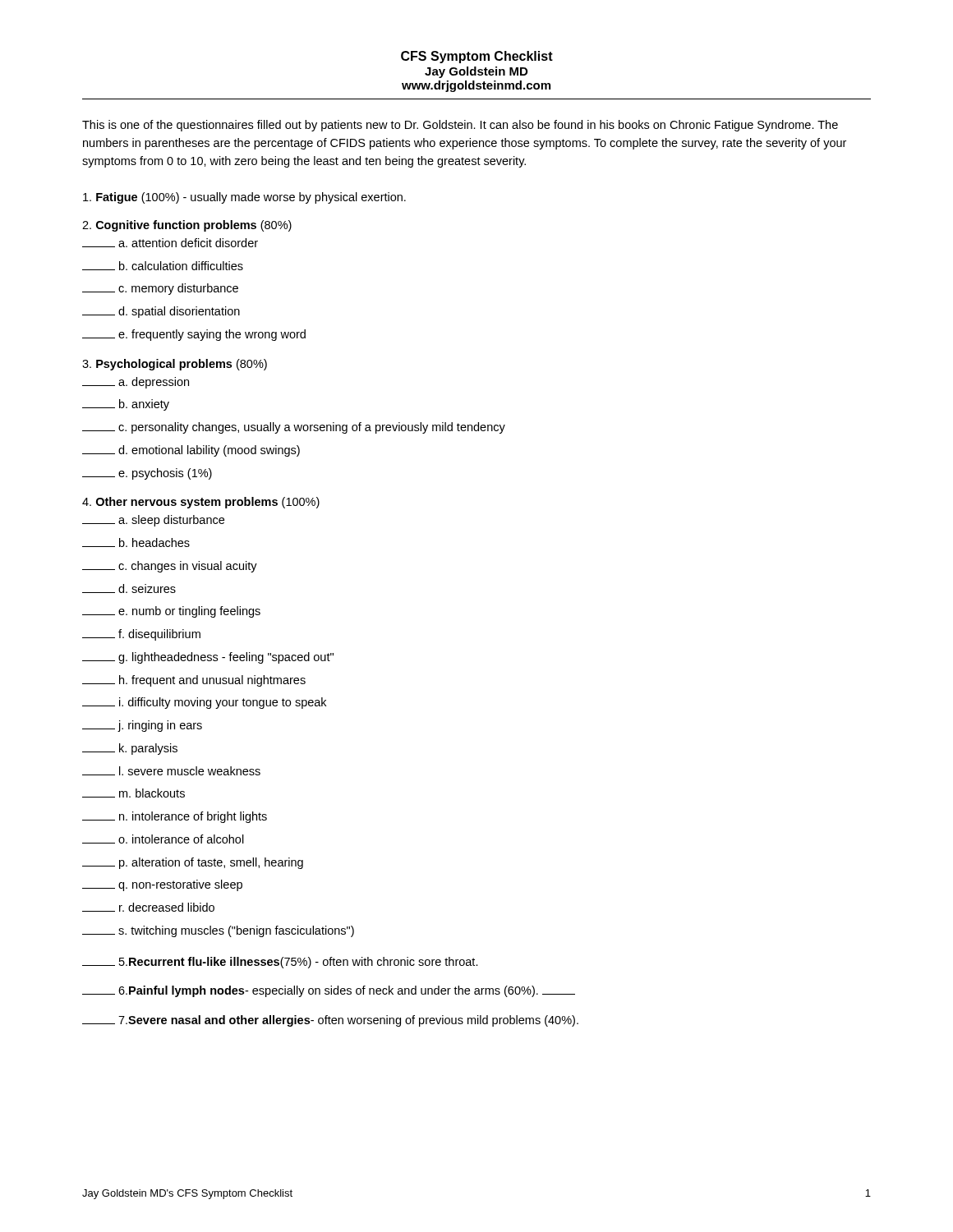Viewport: 953px width, 1232px height.
Task: Point to the element starting "e. psychosis (1%)"
Action: 147,473
